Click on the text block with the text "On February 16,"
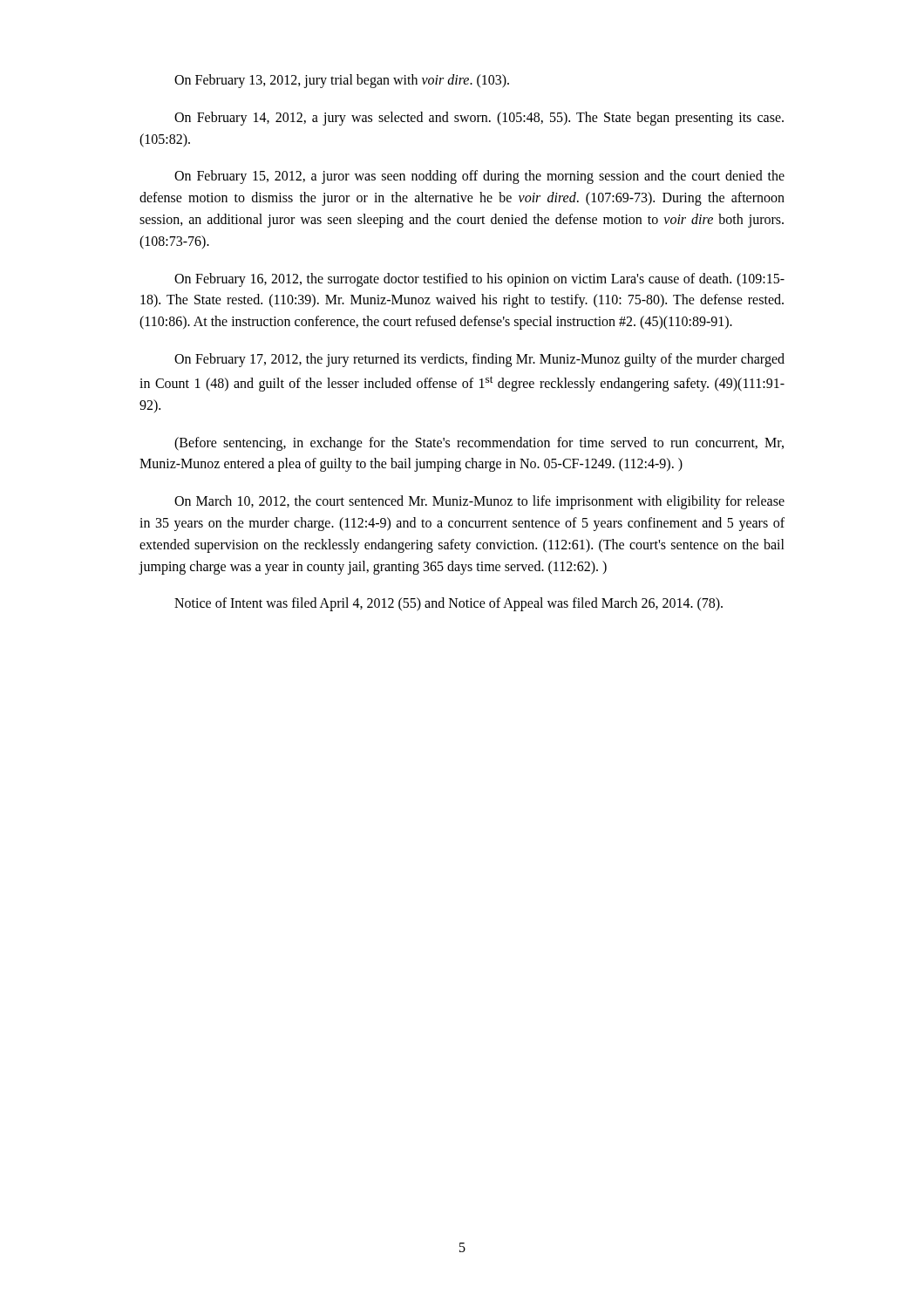Viewport: 924px width, 1308px height. [x=462, y=301]
